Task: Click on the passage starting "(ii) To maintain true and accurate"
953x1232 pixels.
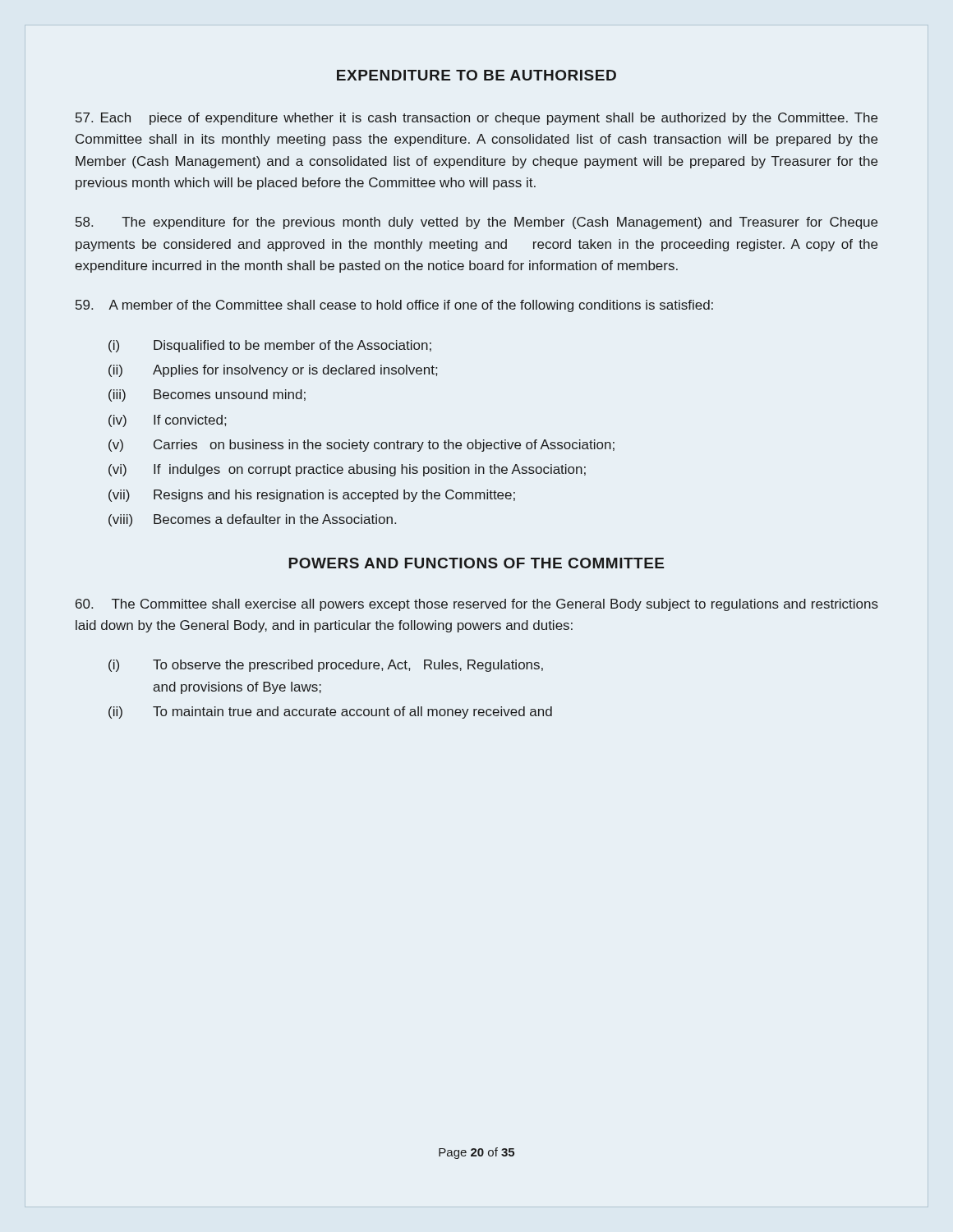Action: point(493,712)
